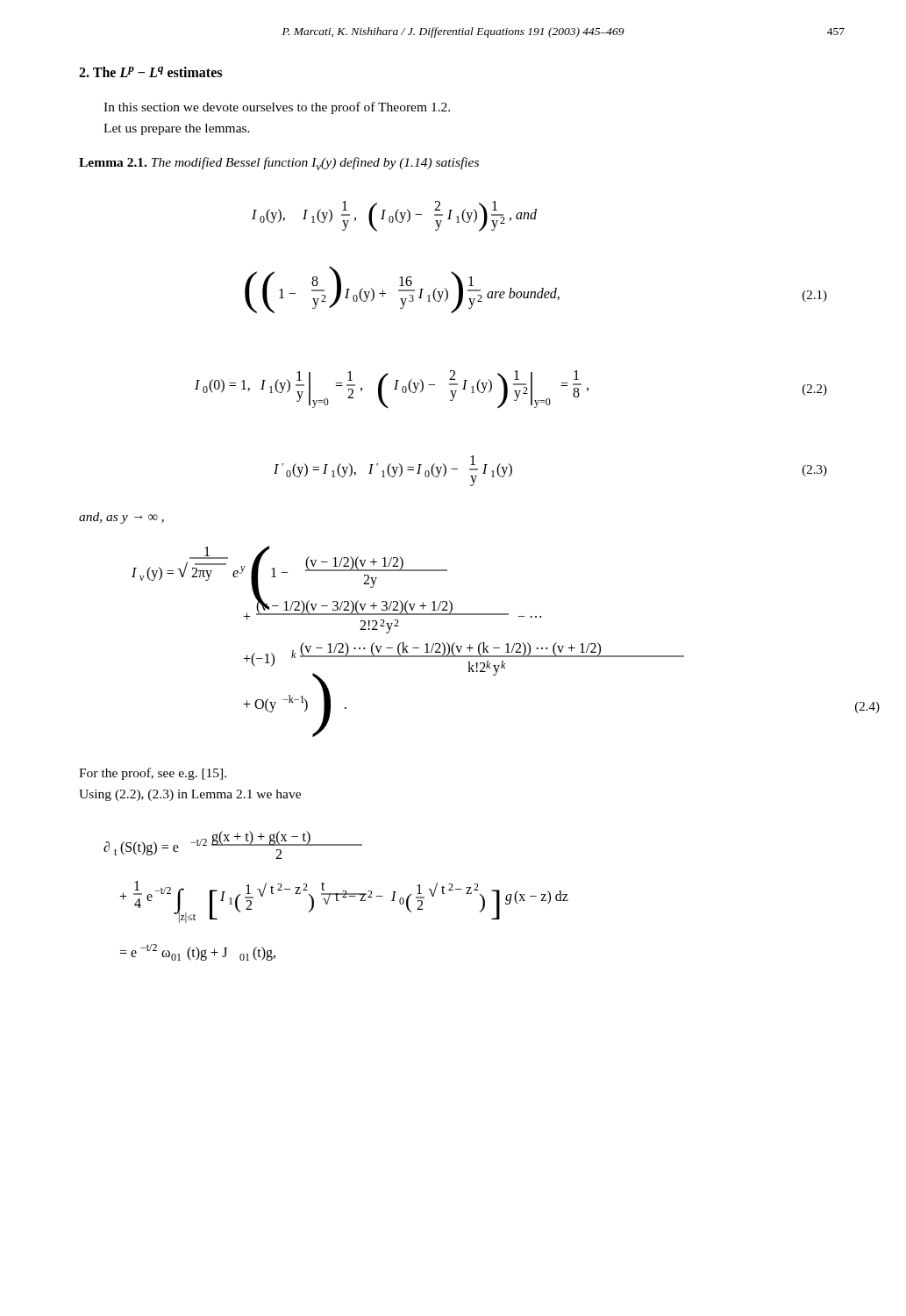Find the formula that reads "∂ t (S(t)g) = e −t/2 g(x"

[463, 901]
